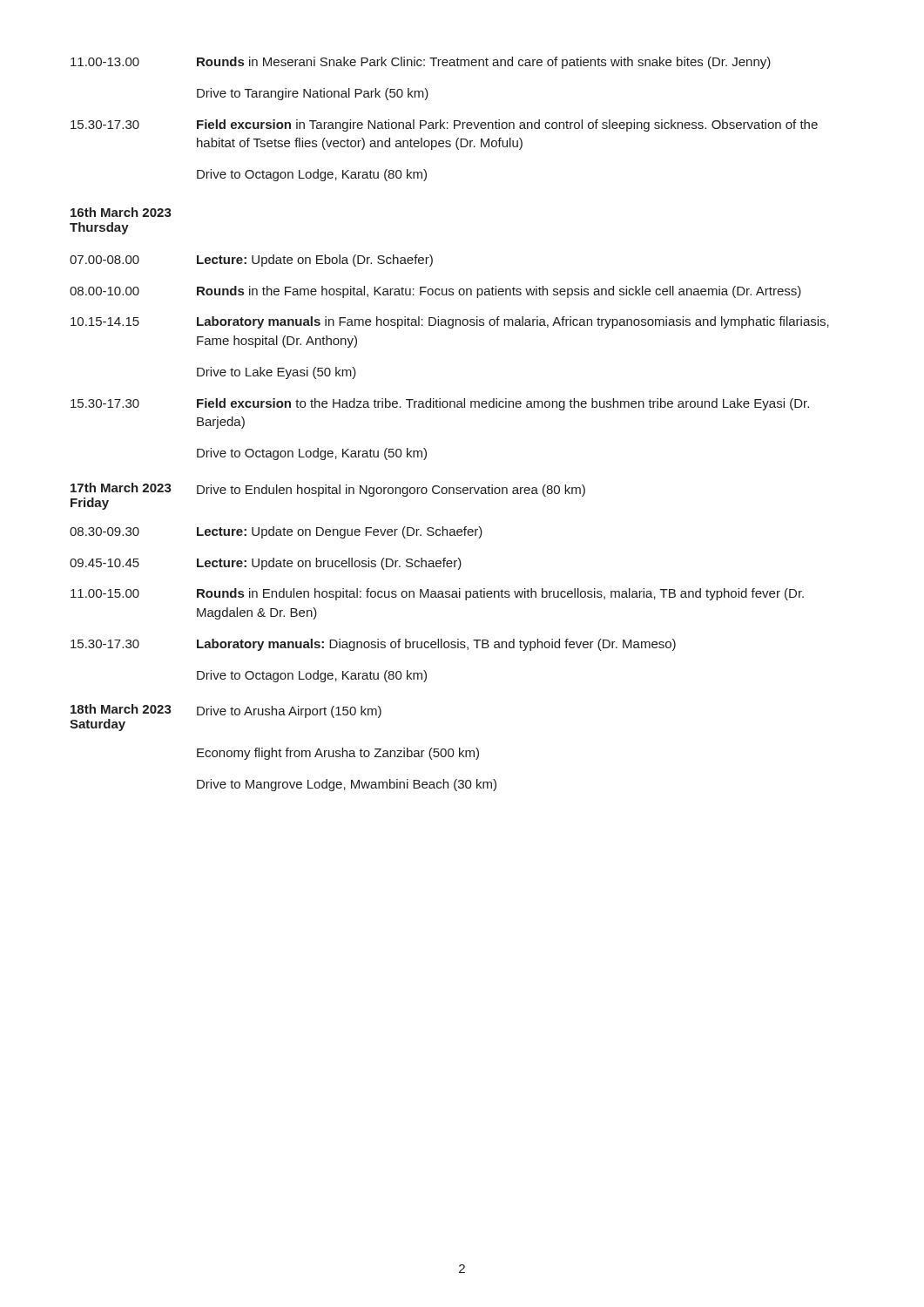
Task: Click on the text starting "08.30-09.30 Lecture: Update on Dengue Fever (Dr. Schaefer)"
Action: click(x=458, y=531)
